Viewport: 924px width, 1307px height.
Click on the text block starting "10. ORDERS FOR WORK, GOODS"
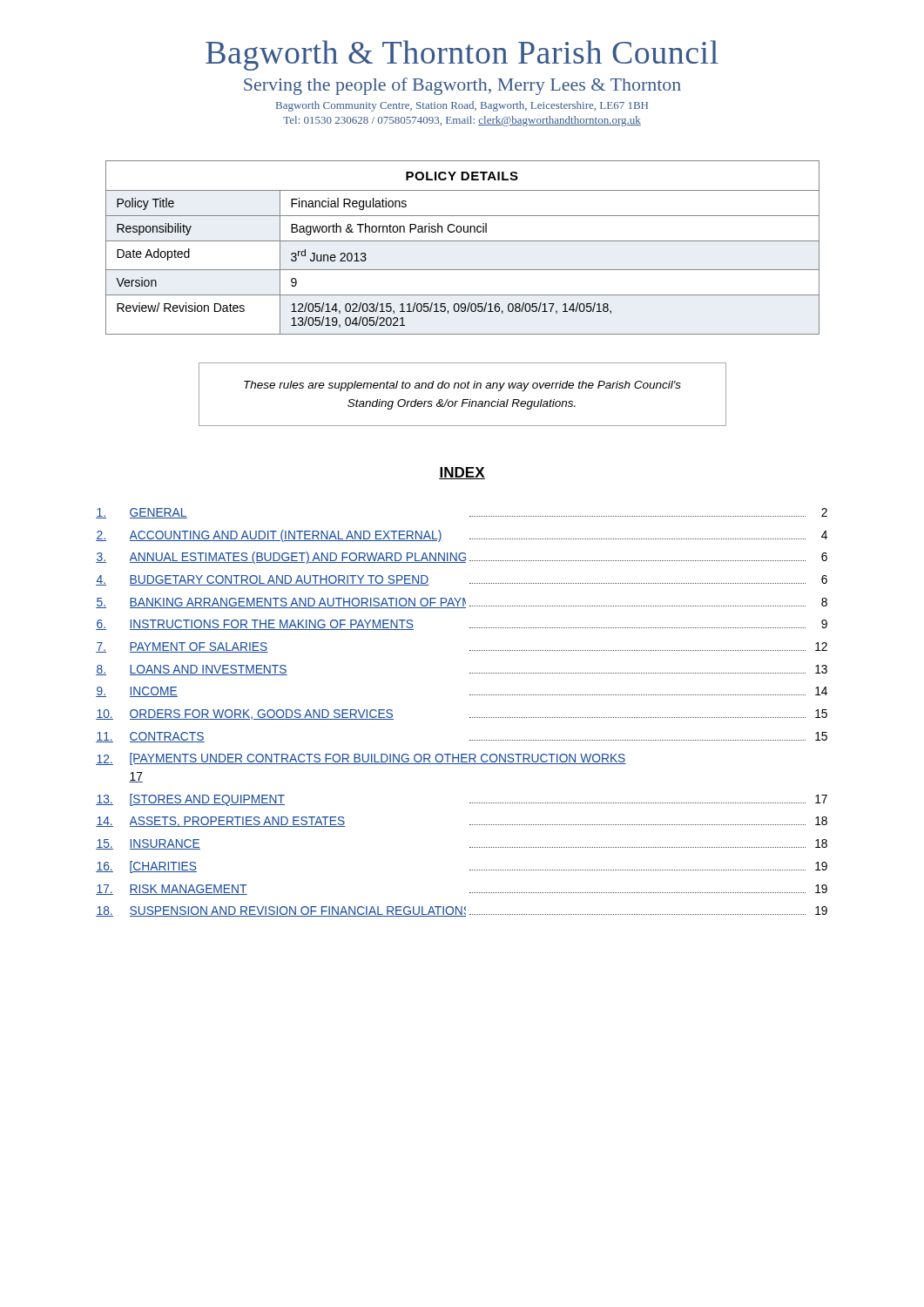point(462,715)
